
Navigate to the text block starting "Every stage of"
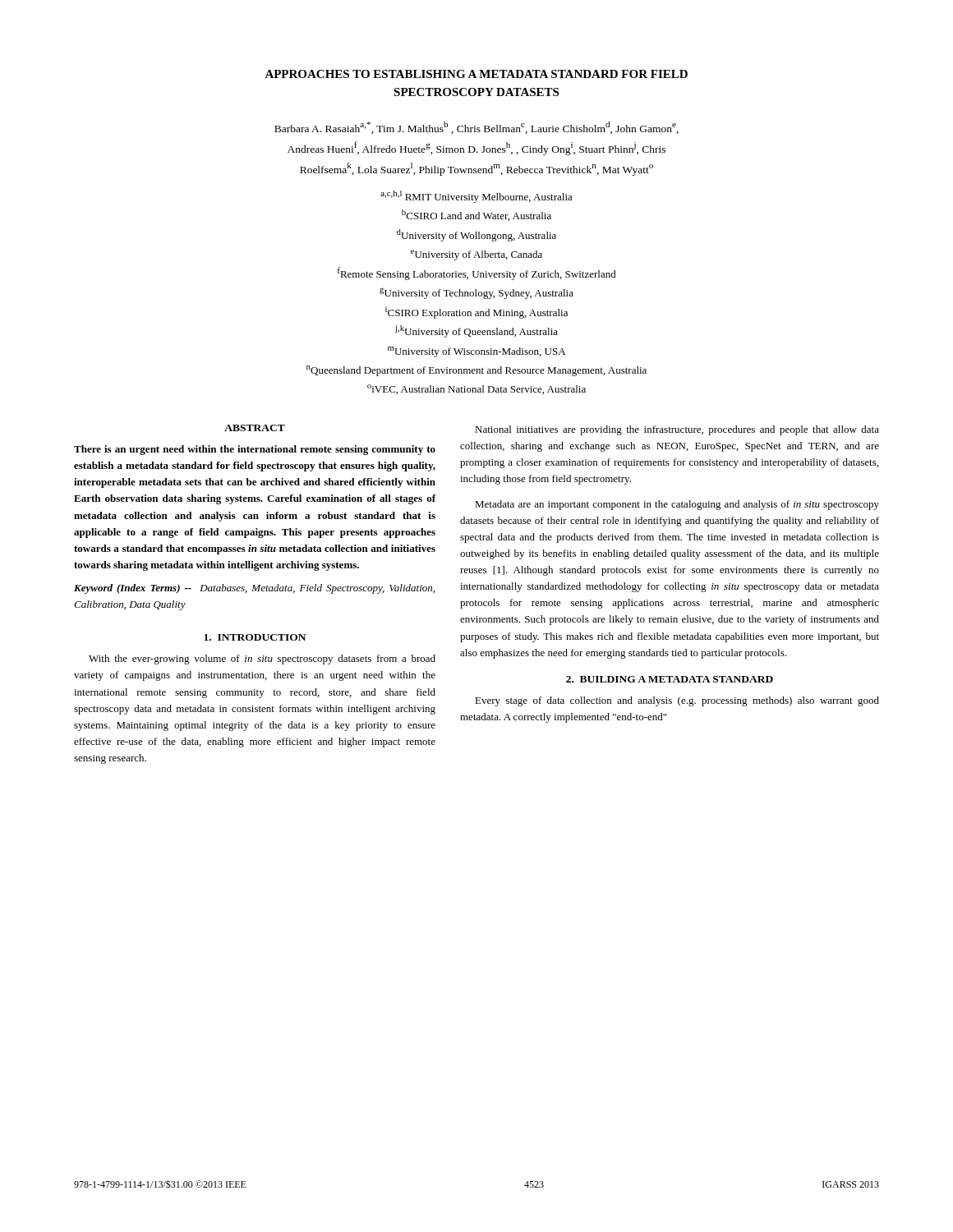coord(670,709)
